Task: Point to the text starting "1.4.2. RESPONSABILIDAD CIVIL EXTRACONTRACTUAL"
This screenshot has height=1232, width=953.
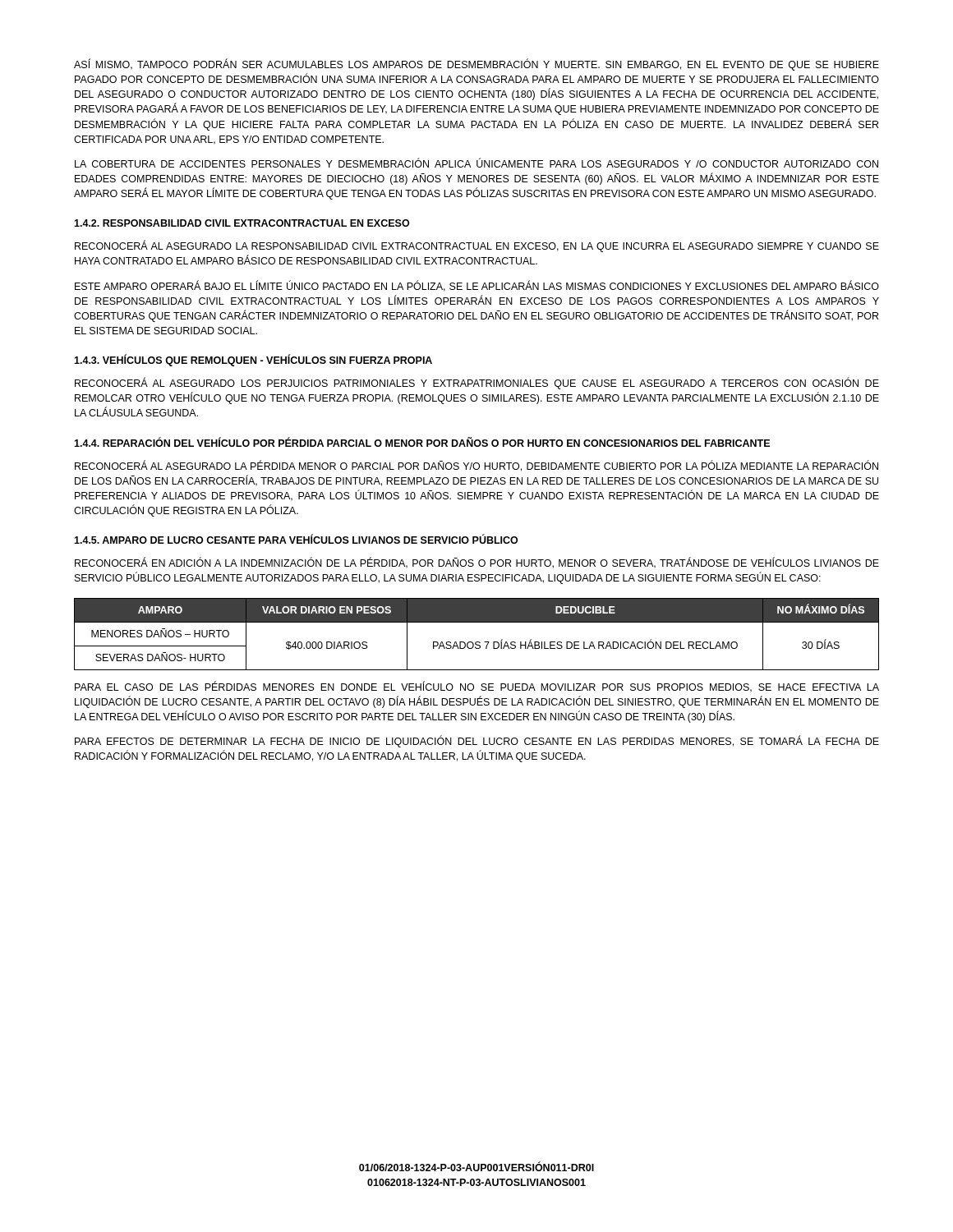Action: tap(242, 224)
